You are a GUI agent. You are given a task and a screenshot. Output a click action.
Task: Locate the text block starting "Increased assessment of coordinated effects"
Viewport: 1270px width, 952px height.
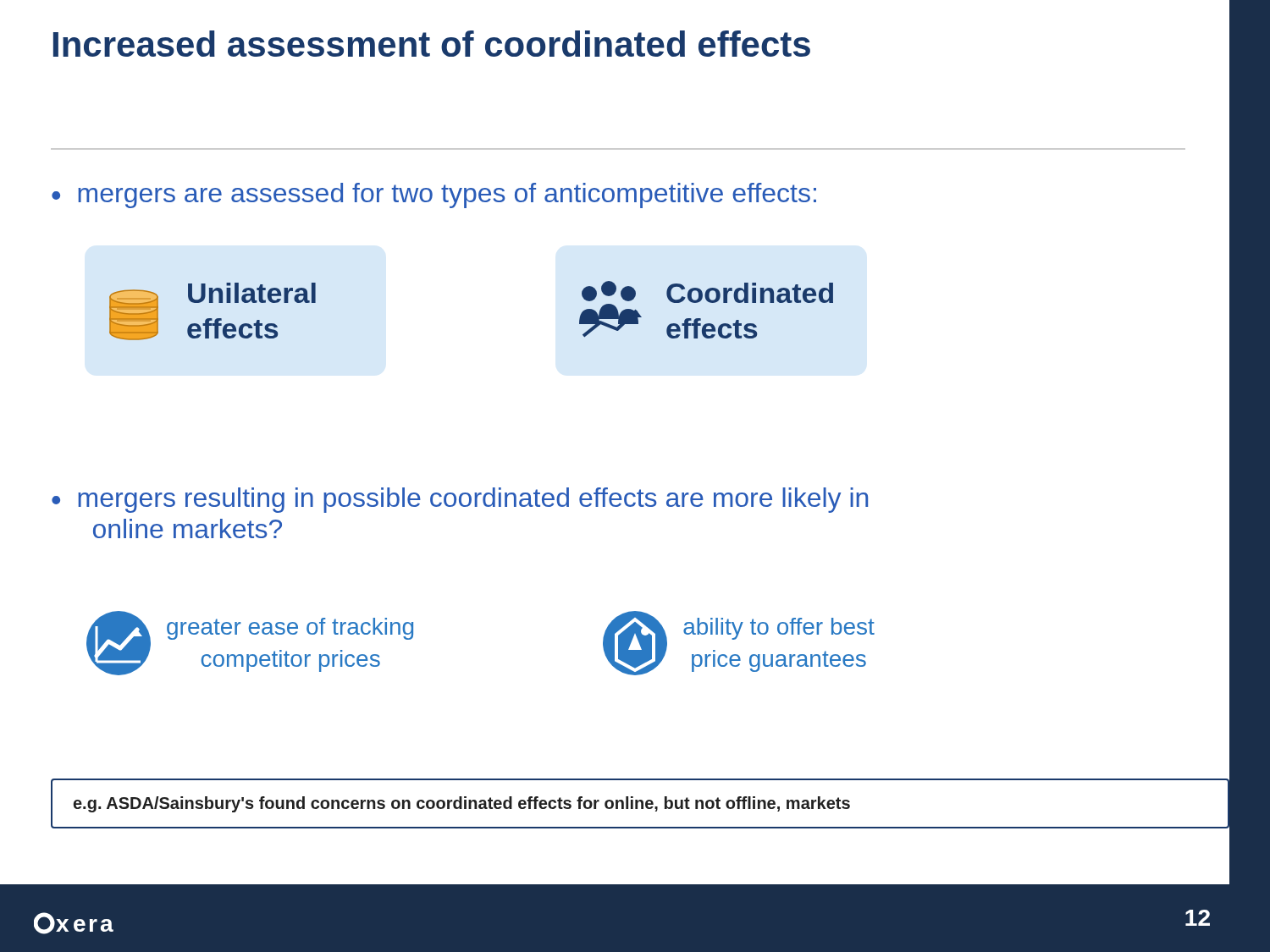pos(431,44)
